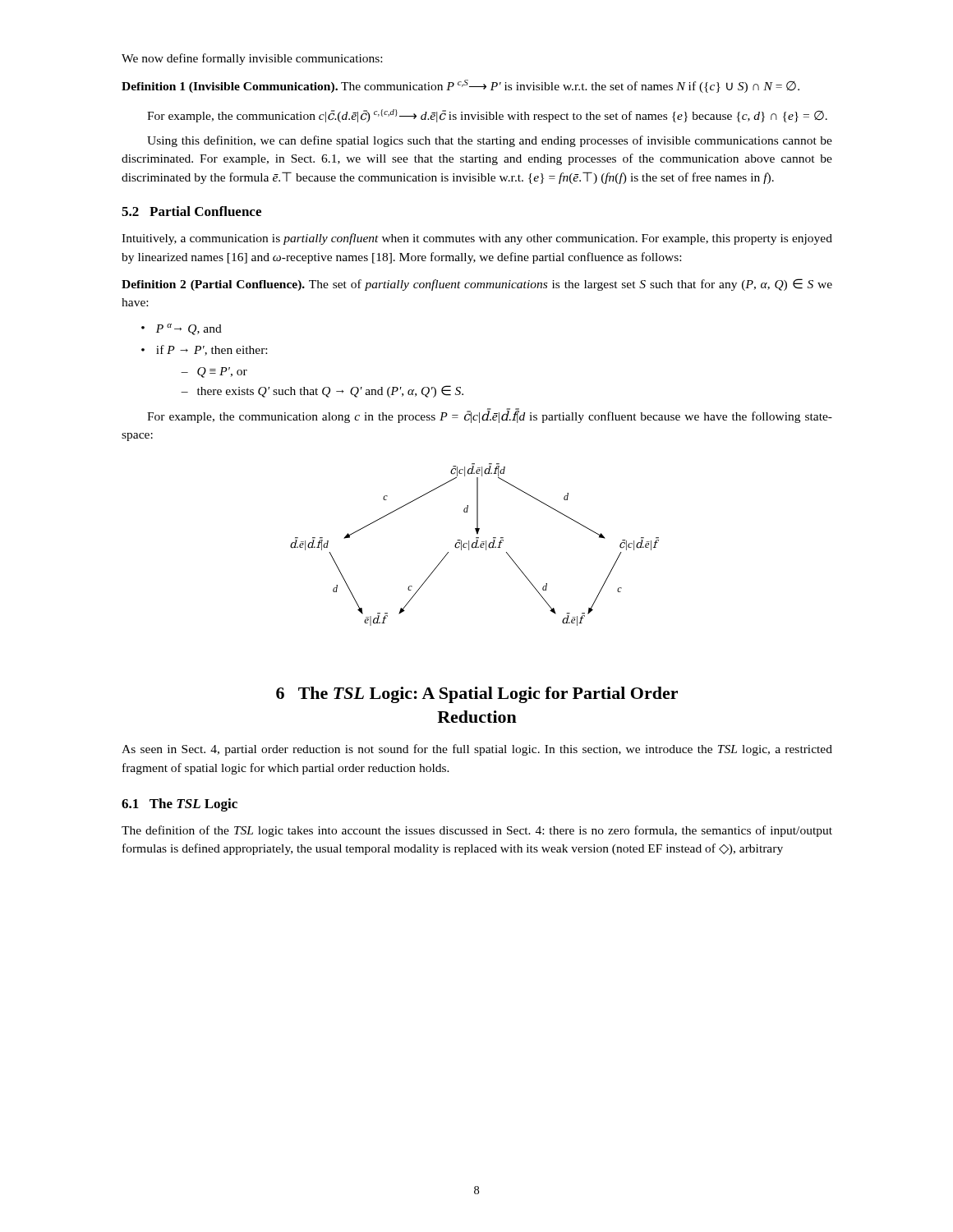This screenshot has width=953, height=1232.
Task: Click on the section header that reads "5.2 Partial Confluence"
Action: (x=192, y=212)
